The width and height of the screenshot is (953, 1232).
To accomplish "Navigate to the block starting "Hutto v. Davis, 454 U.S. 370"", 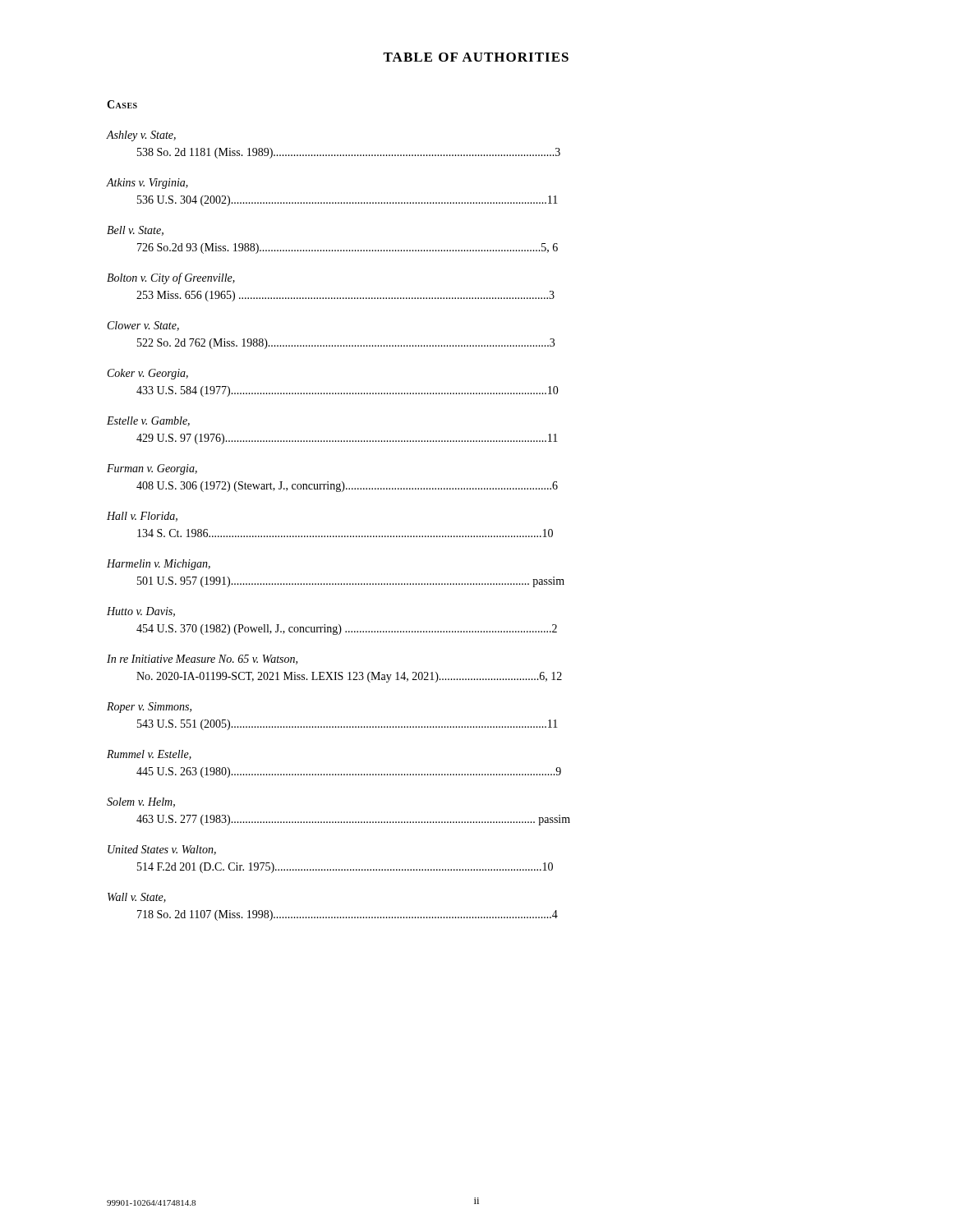I will pos(476,620).
